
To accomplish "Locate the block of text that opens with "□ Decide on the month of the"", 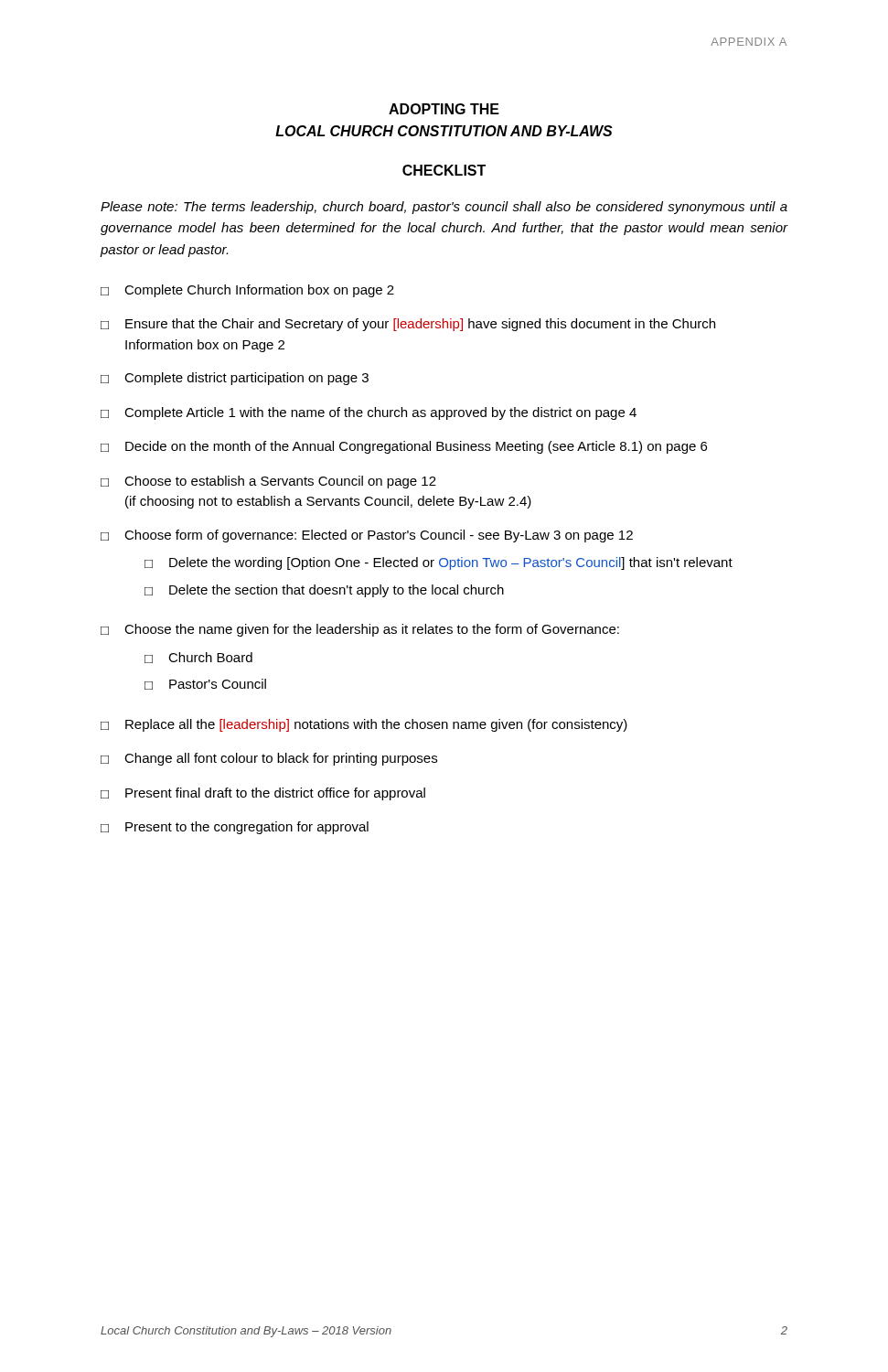I will [444, 447].
